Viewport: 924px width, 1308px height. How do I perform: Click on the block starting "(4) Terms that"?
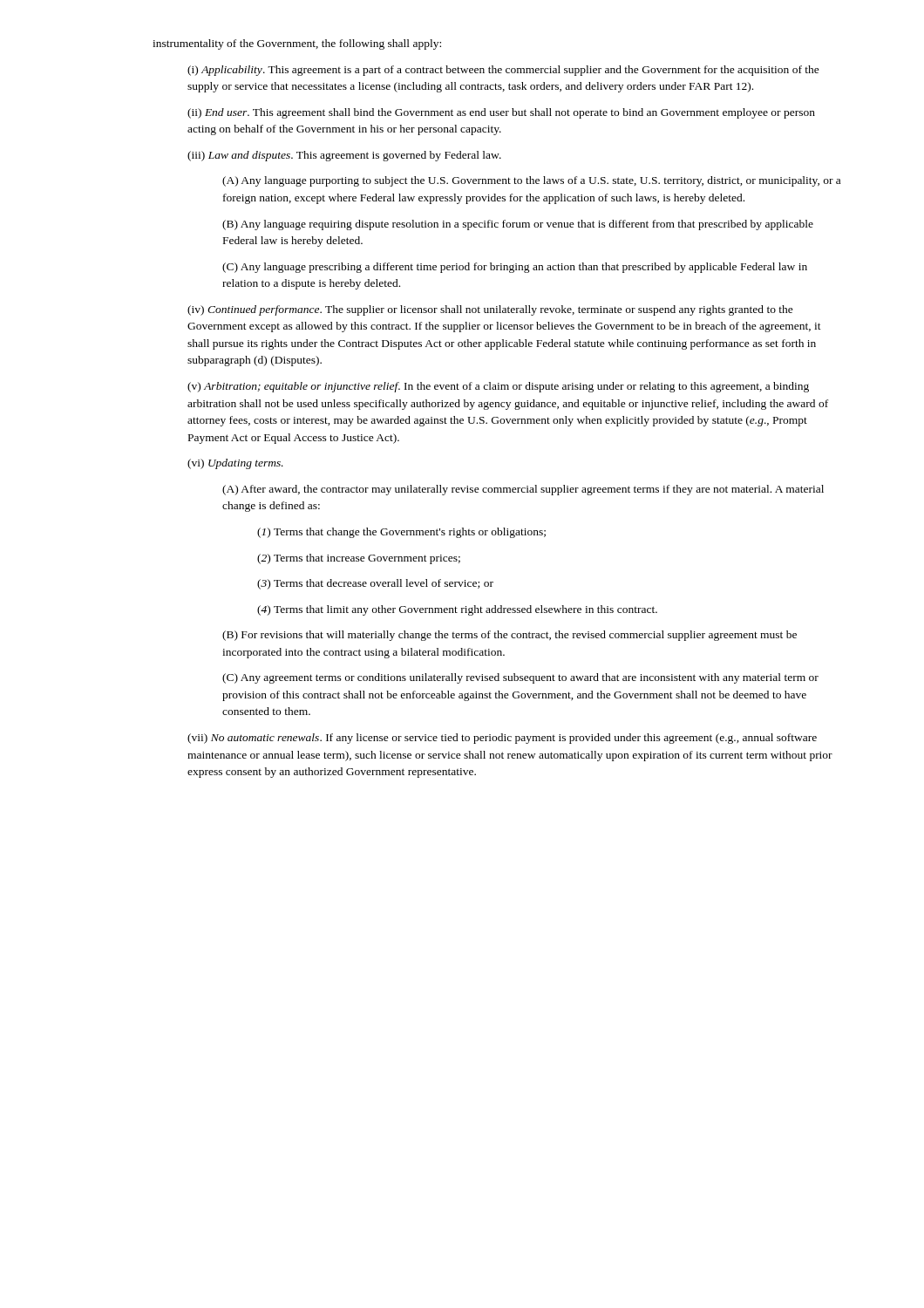tap(457, 609)
